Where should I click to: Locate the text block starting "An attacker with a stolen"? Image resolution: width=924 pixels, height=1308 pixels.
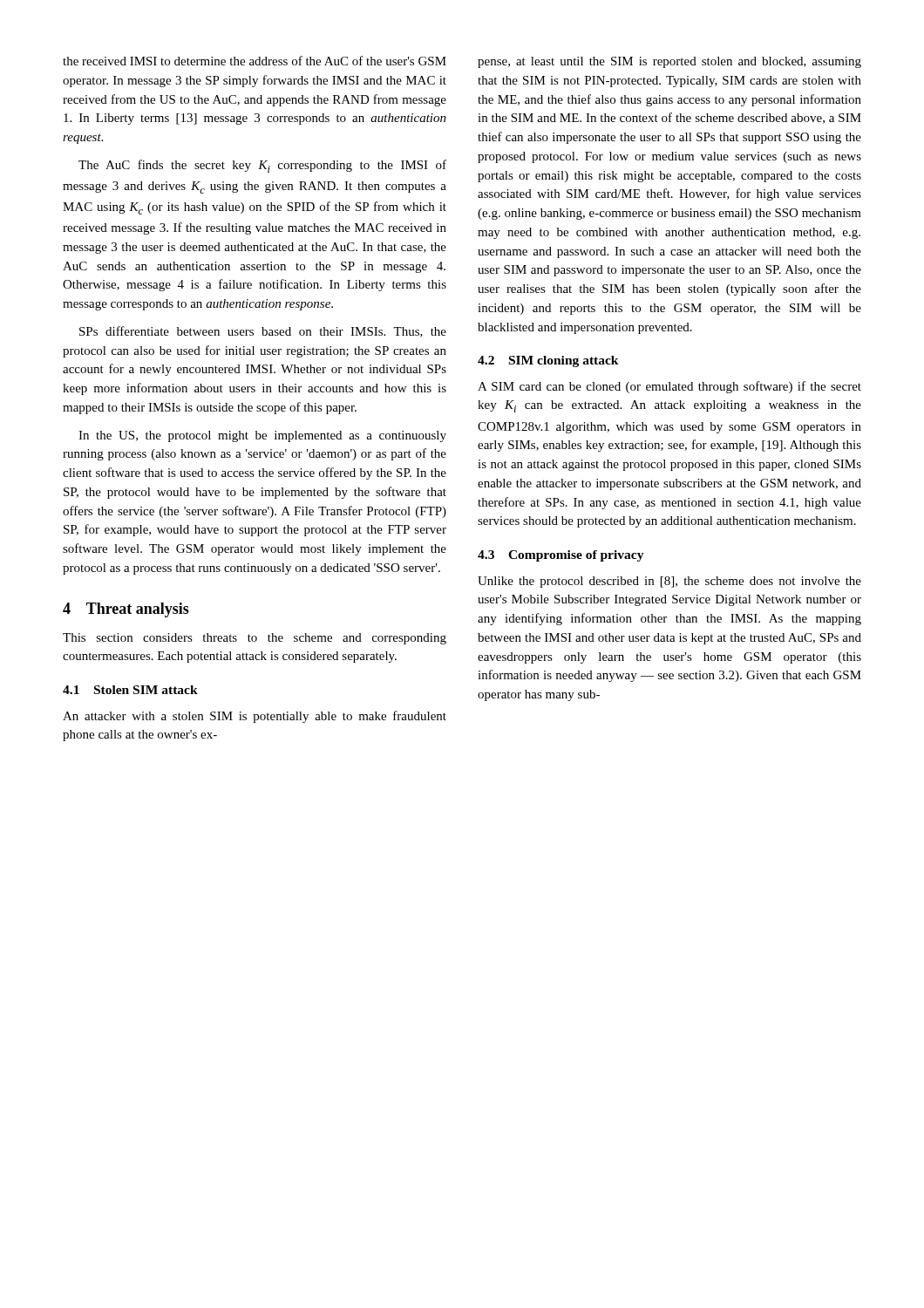255,726
